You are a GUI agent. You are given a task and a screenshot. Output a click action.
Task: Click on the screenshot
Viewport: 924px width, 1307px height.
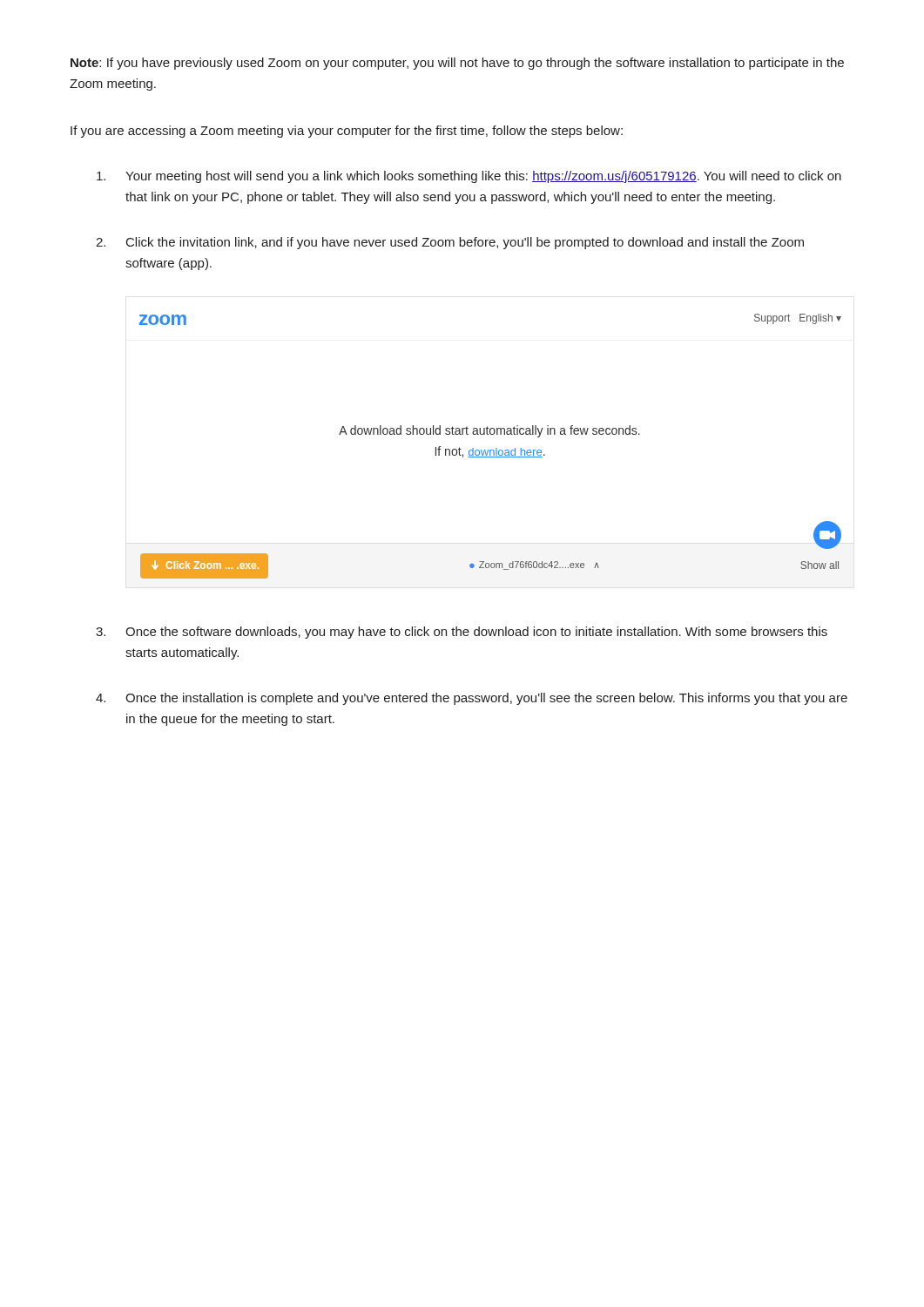[x=490, y=441]
